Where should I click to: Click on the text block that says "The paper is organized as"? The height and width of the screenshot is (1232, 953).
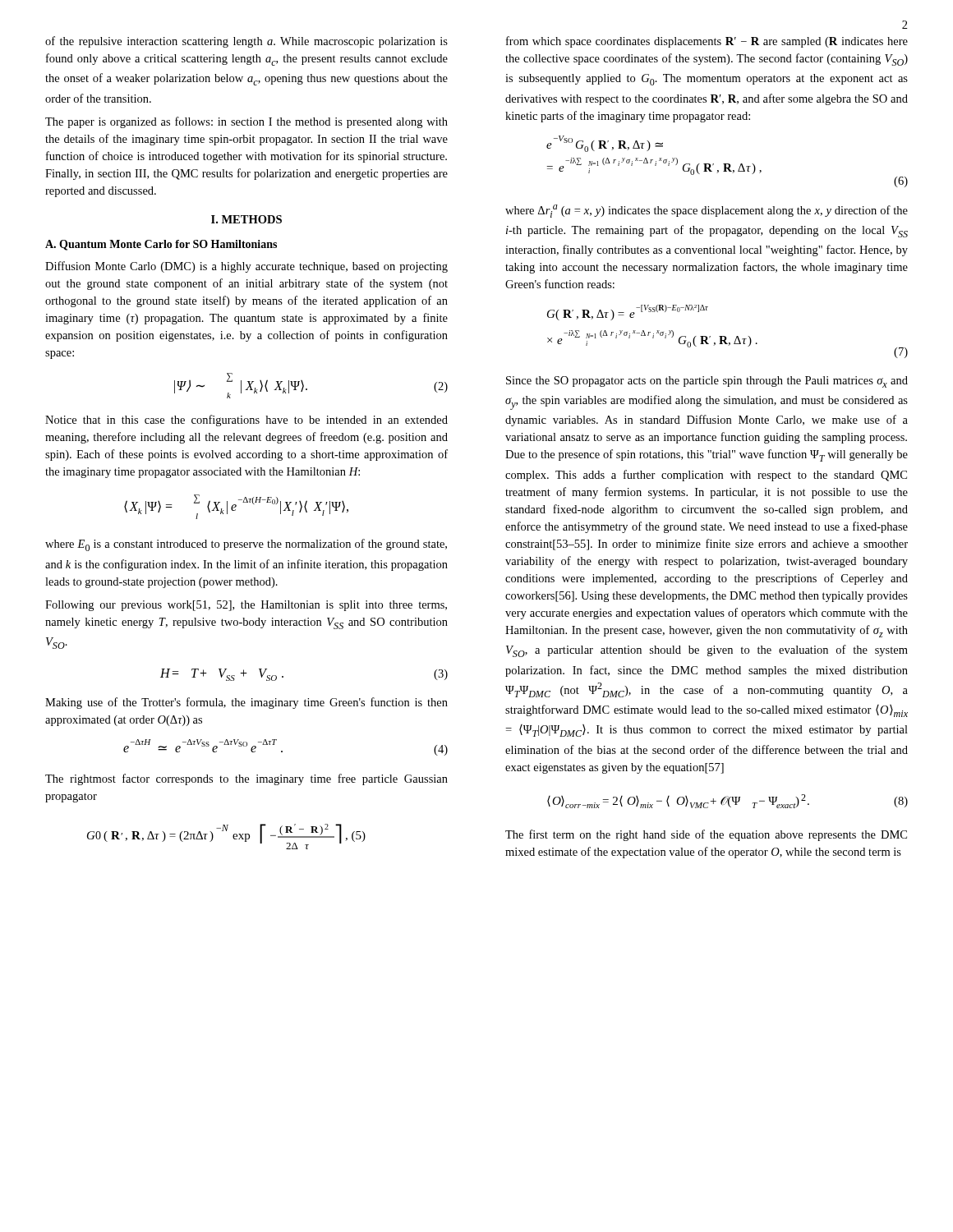246,156
